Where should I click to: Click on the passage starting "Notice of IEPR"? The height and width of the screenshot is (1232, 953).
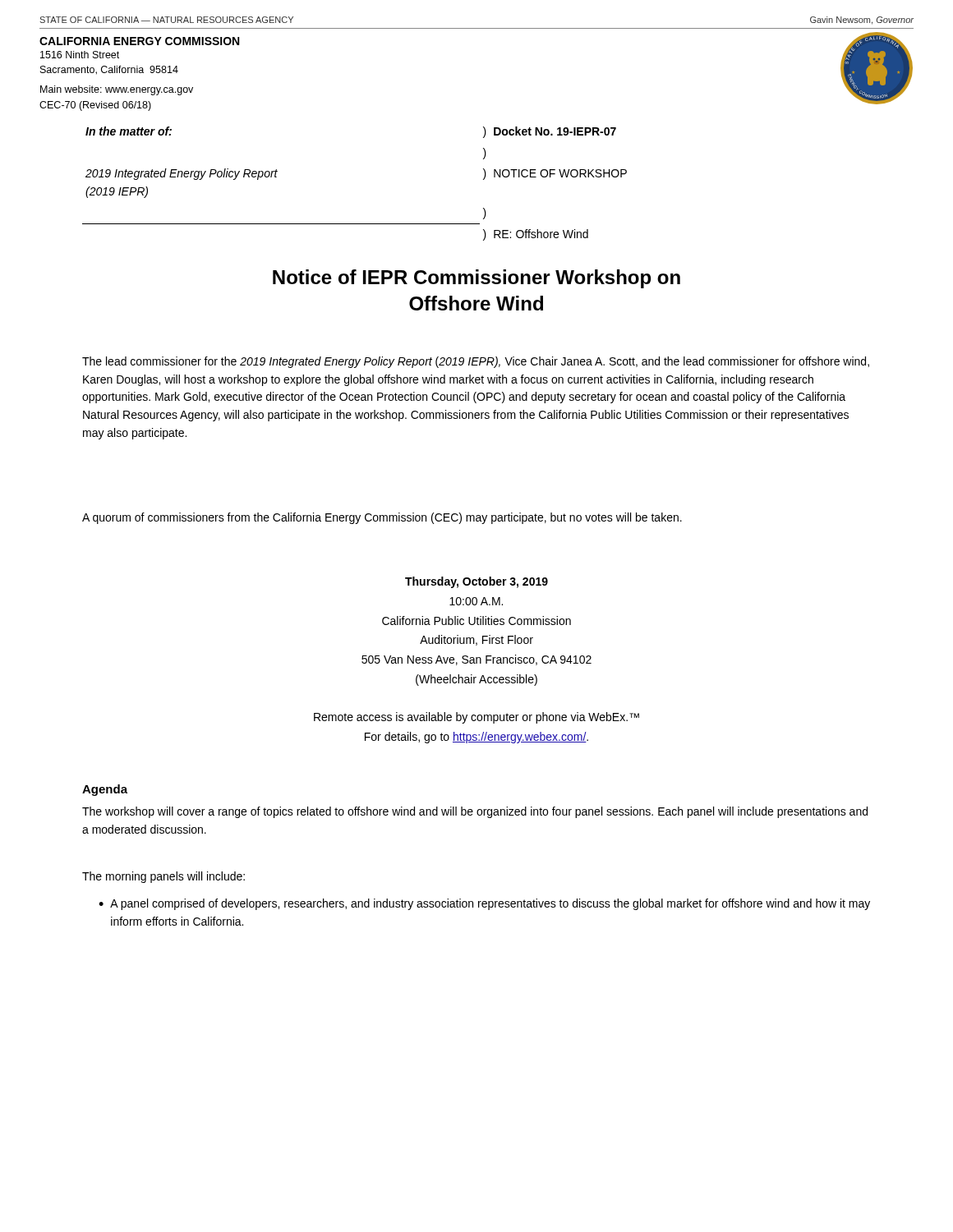[476, 291]
